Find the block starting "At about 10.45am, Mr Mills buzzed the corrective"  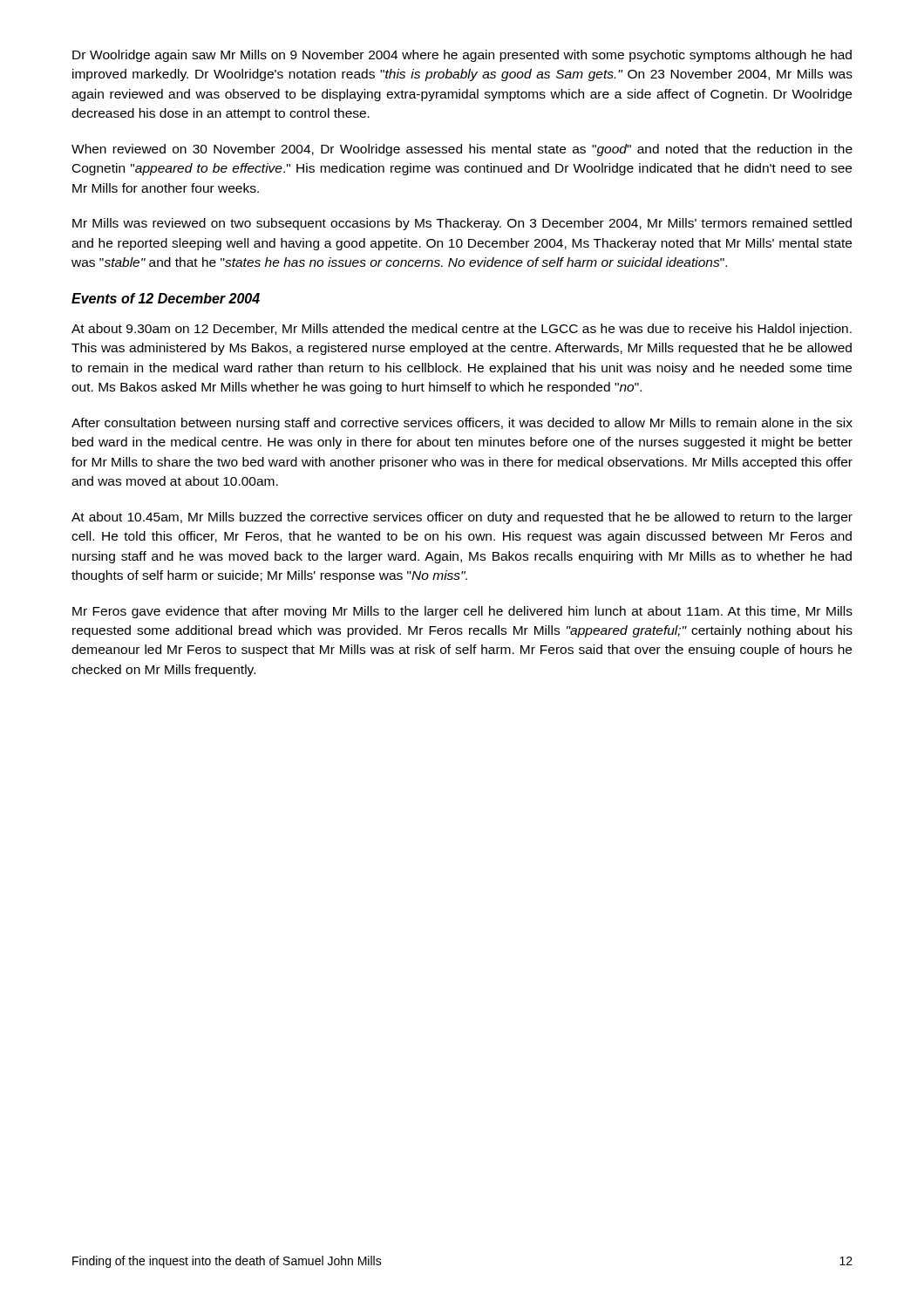462,546
